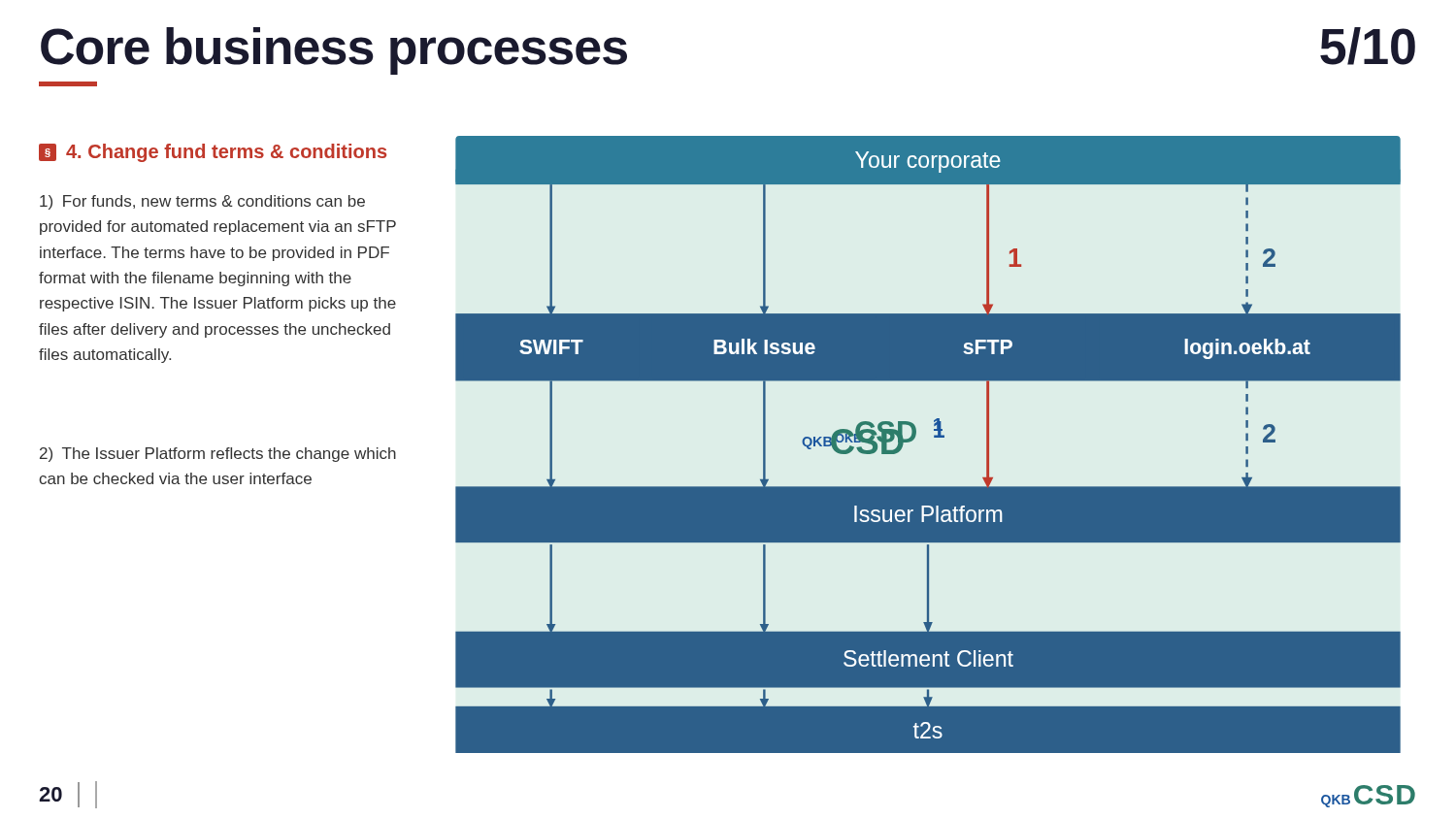The height and width of the screenshot is (819, 1456).
Task: Click on the text starting "§ 4. Change fund terms & conditions"
Action: [213, 152]
